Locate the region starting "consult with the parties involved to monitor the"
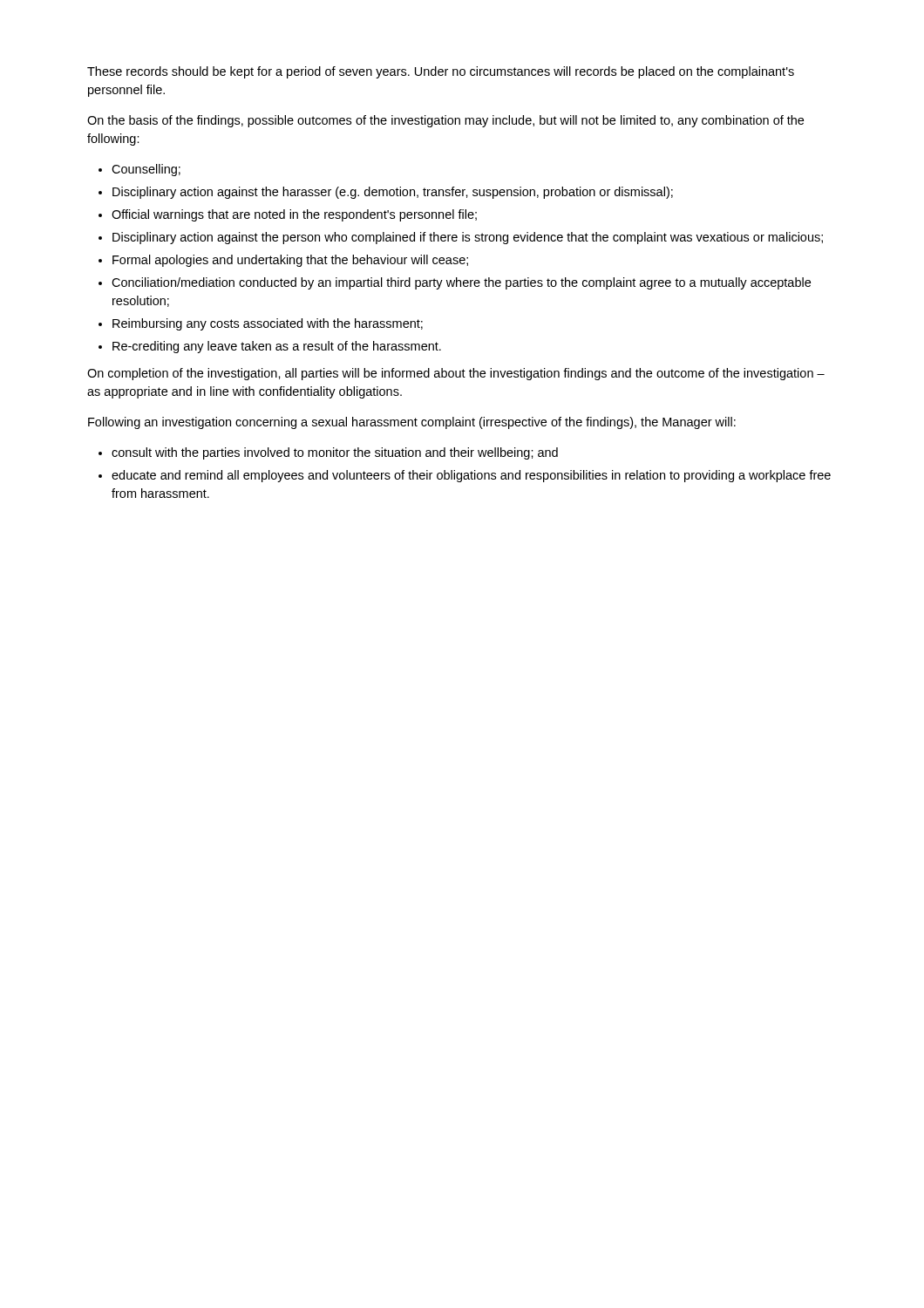924x1308 pixels. 335,453
